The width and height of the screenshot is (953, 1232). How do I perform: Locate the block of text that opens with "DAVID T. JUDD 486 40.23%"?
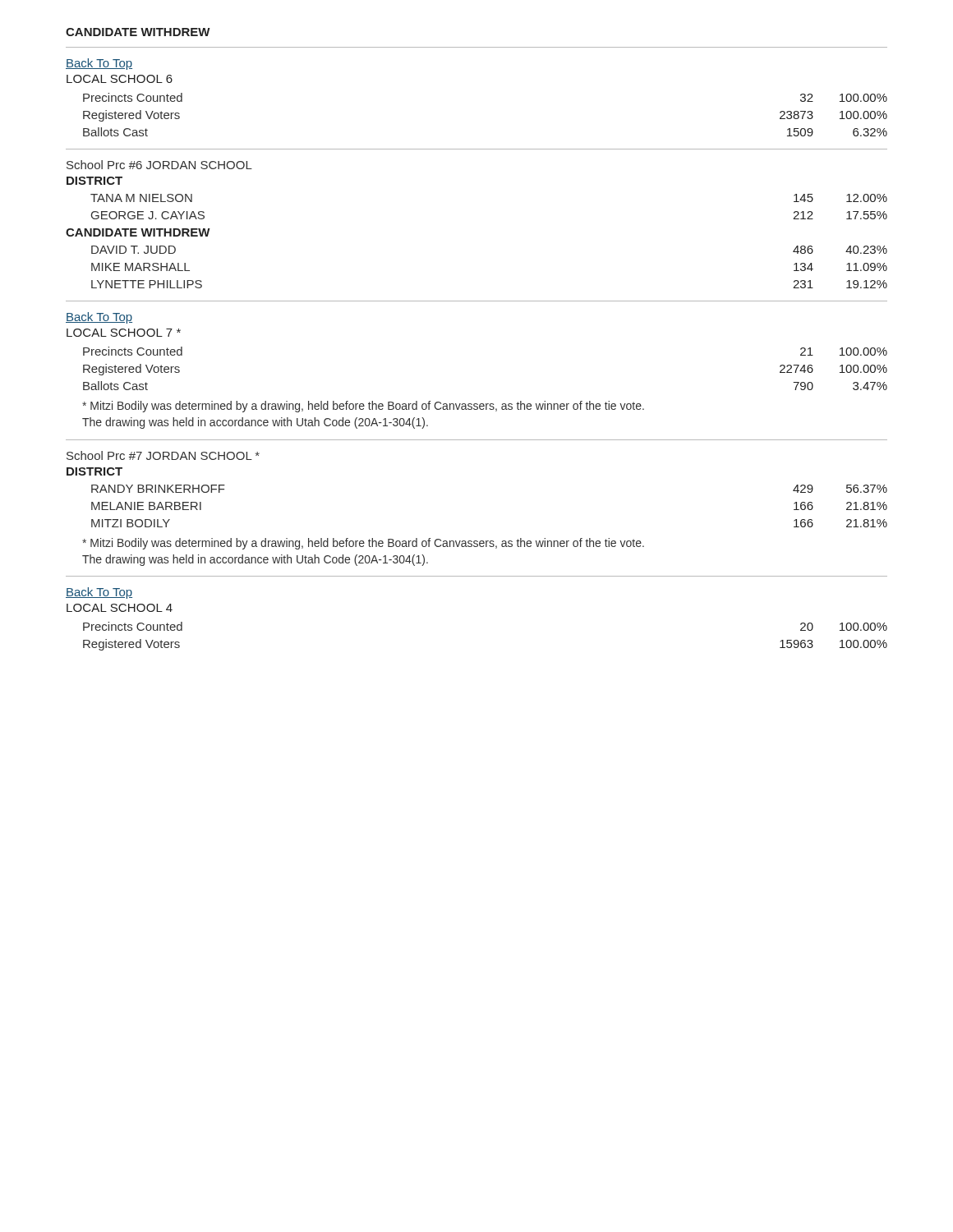coord(134,249)
